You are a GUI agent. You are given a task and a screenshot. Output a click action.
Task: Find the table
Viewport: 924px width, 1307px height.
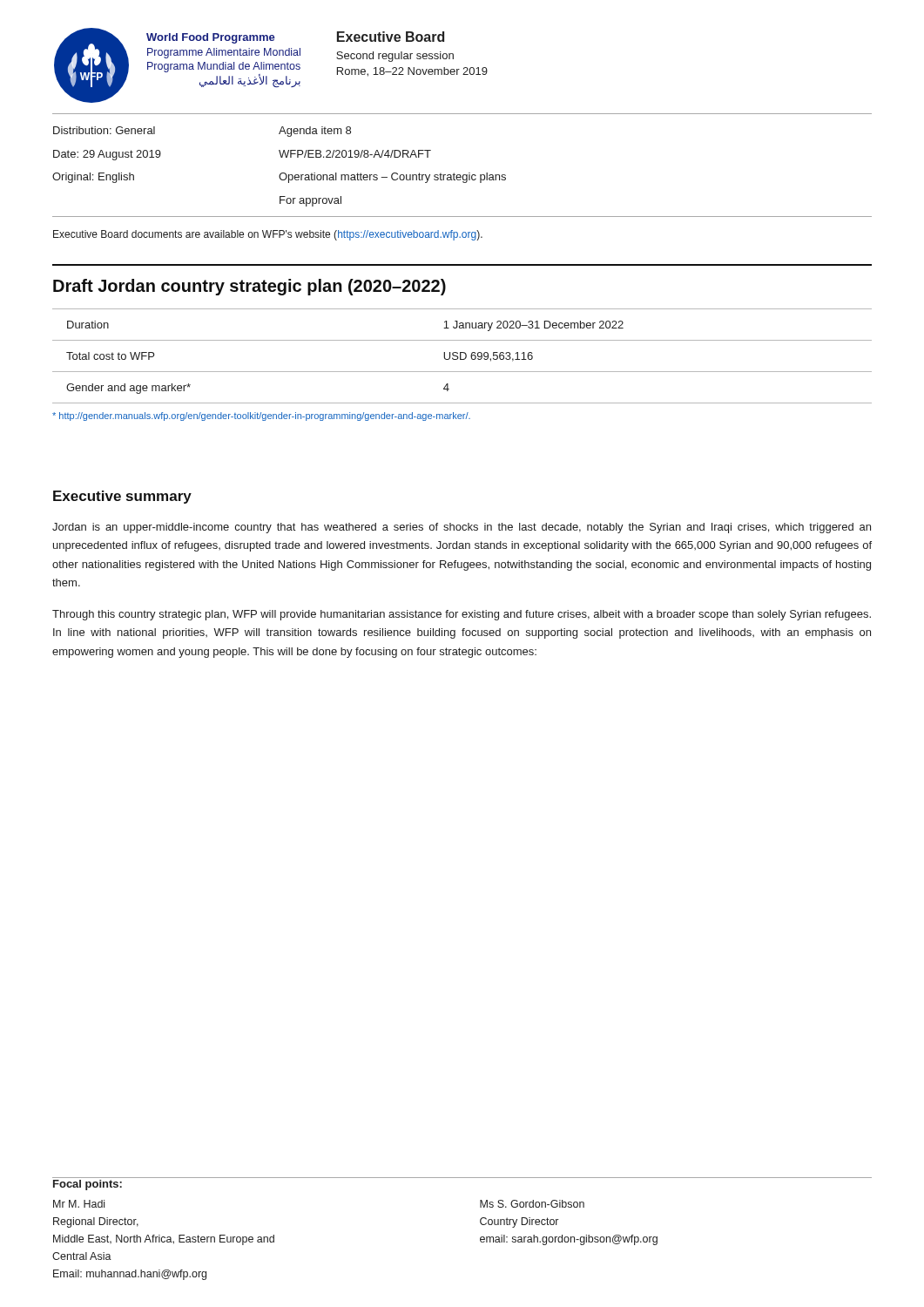(462, 356)
